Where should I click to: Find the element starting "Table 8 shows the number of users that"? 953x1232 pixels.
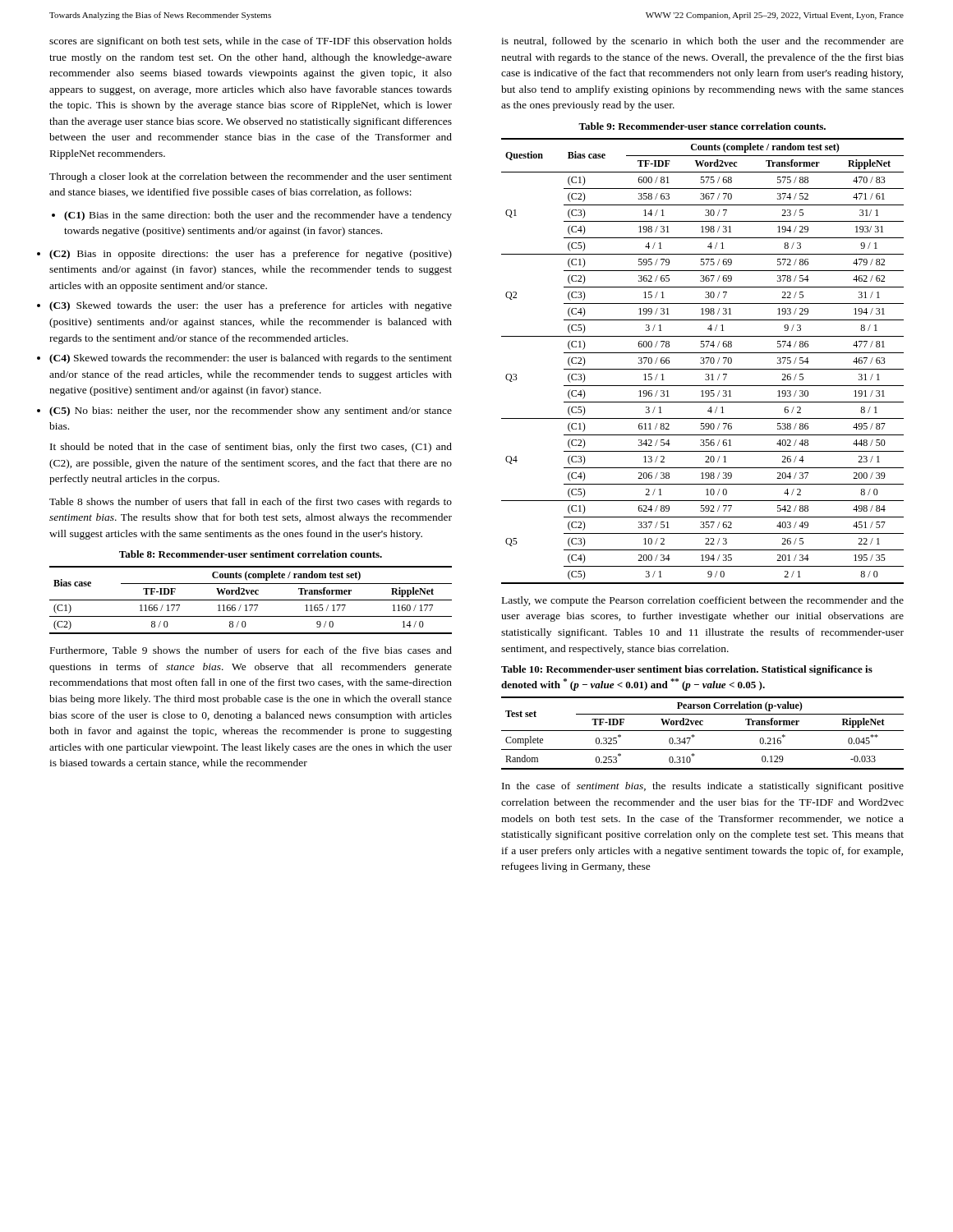point(251,517)
